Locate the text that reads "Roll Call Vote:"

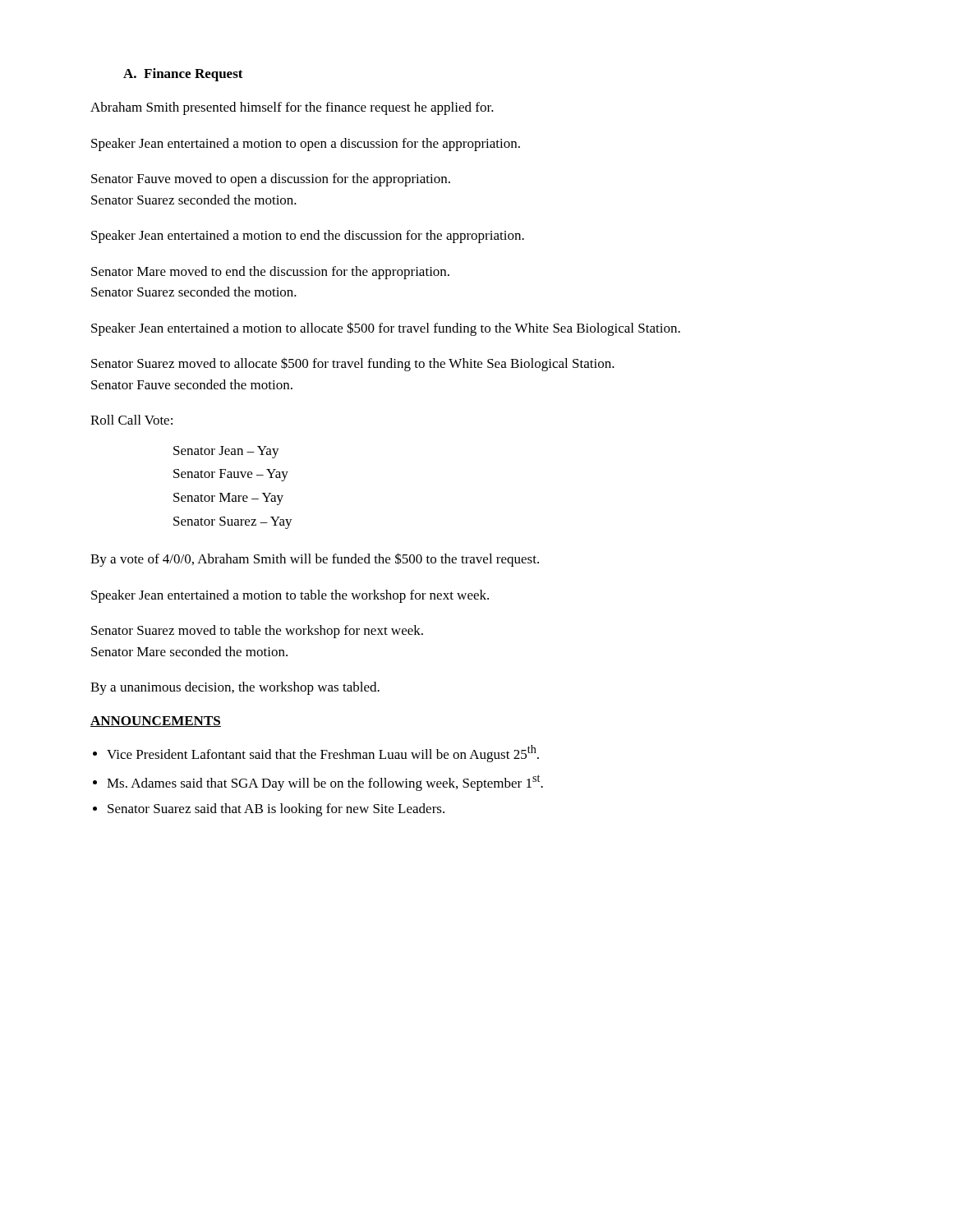coord(132,420)
